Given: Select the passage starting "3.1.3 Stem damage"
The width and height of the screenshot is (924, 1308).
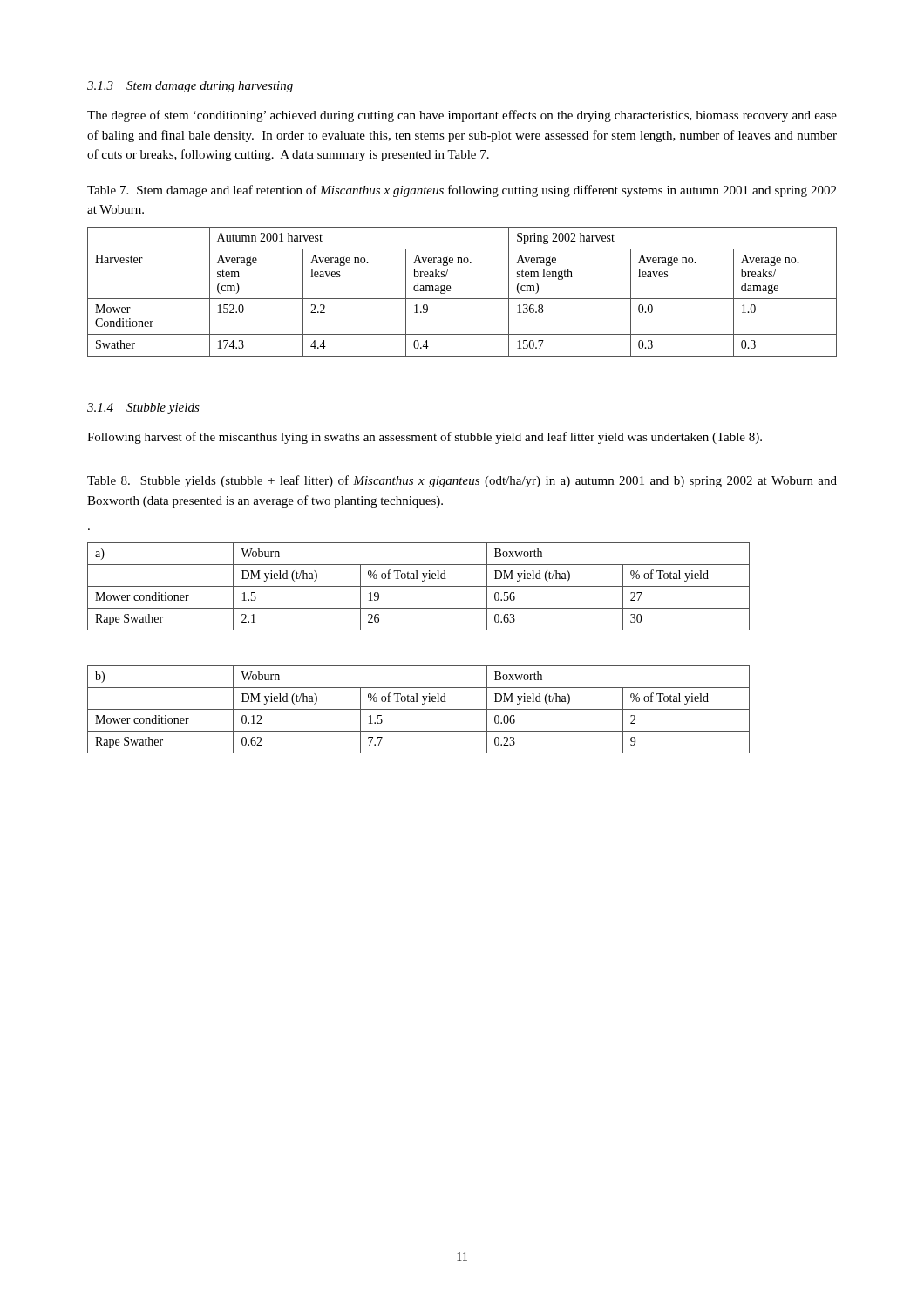Looking at the screenshot, I should (190, 85).
